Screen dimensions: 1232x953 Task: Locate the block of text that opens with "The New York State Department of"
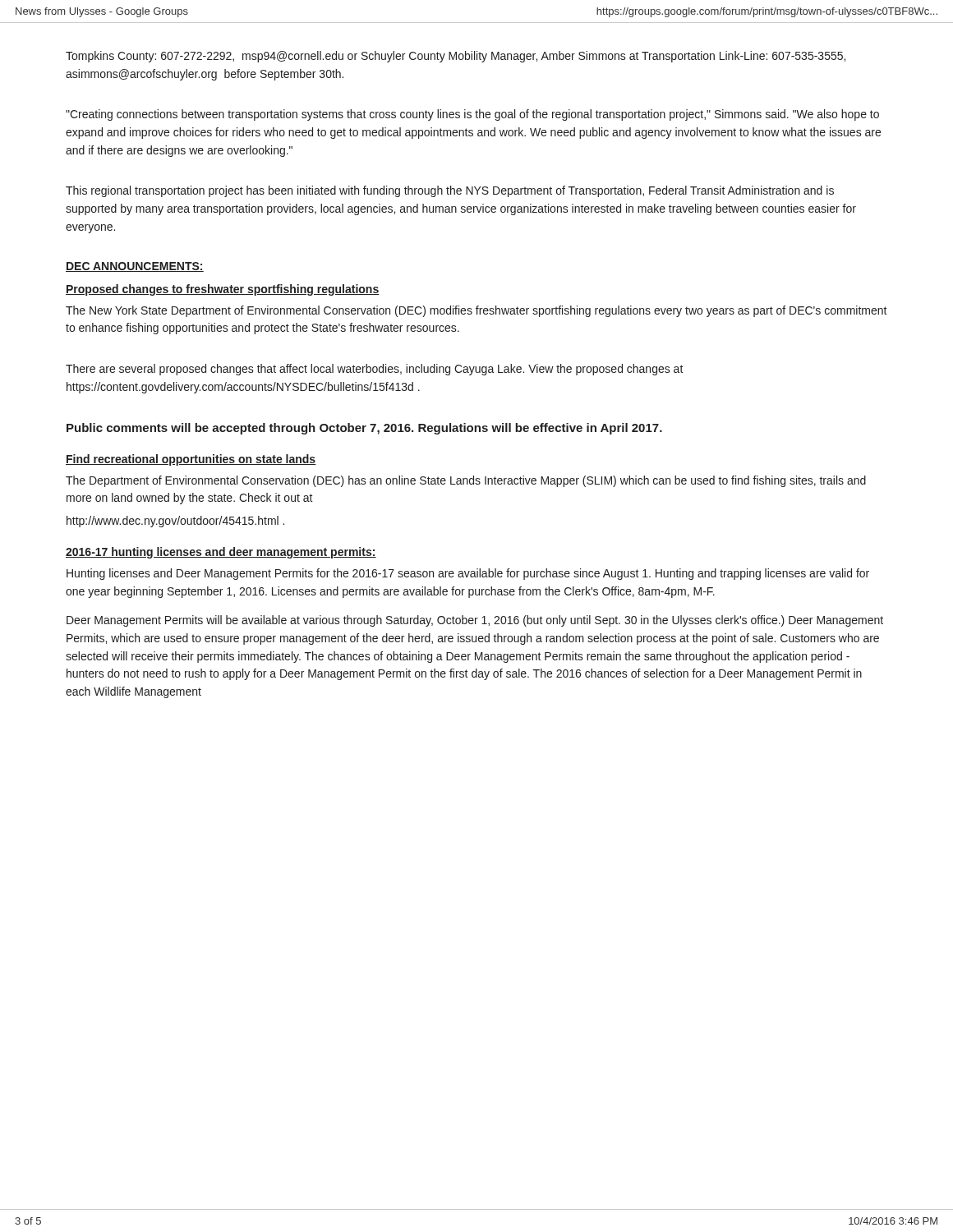click(476, 319)
